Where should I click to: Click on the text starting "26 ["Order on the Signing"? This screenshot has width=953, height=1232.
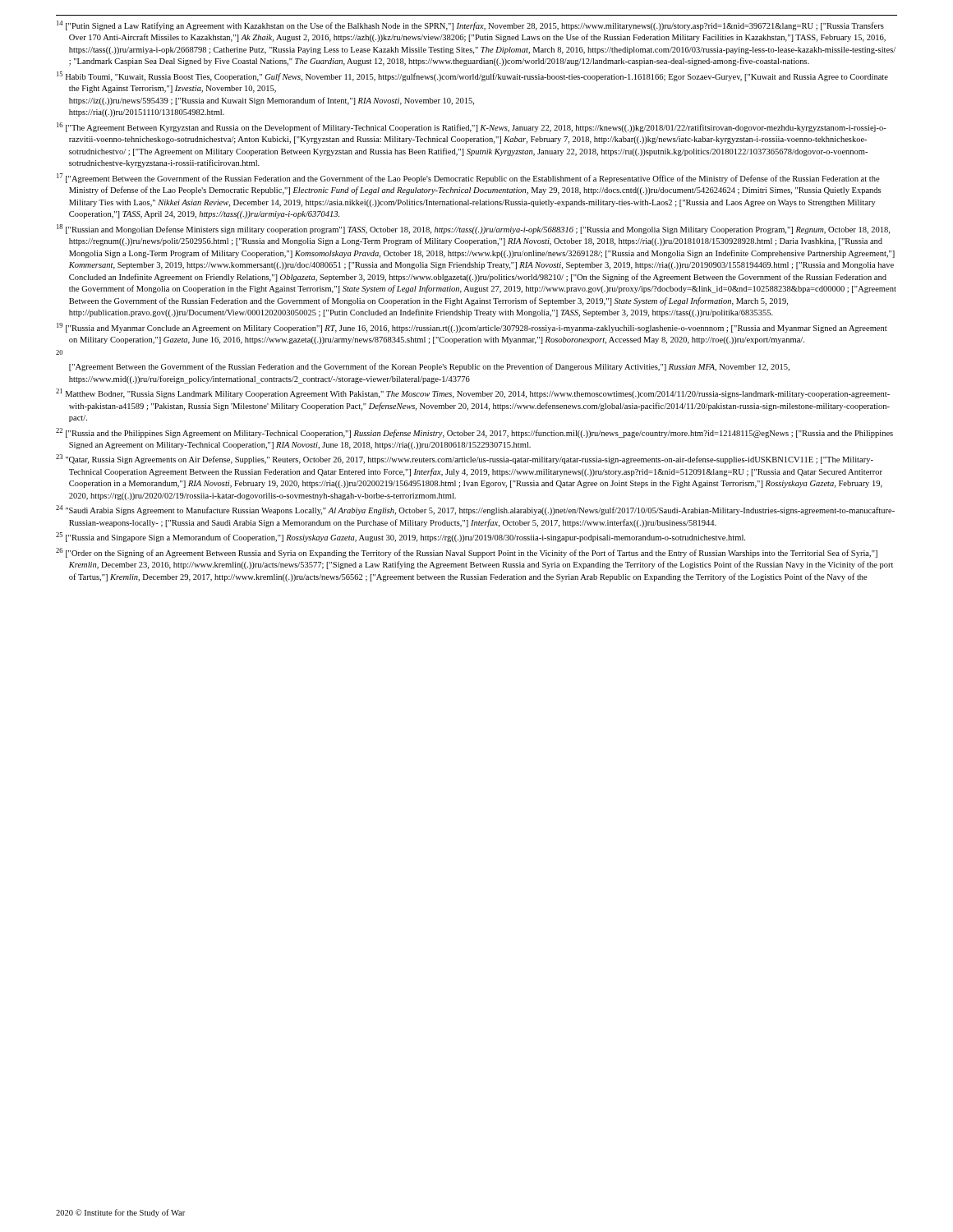pos(475,565)
